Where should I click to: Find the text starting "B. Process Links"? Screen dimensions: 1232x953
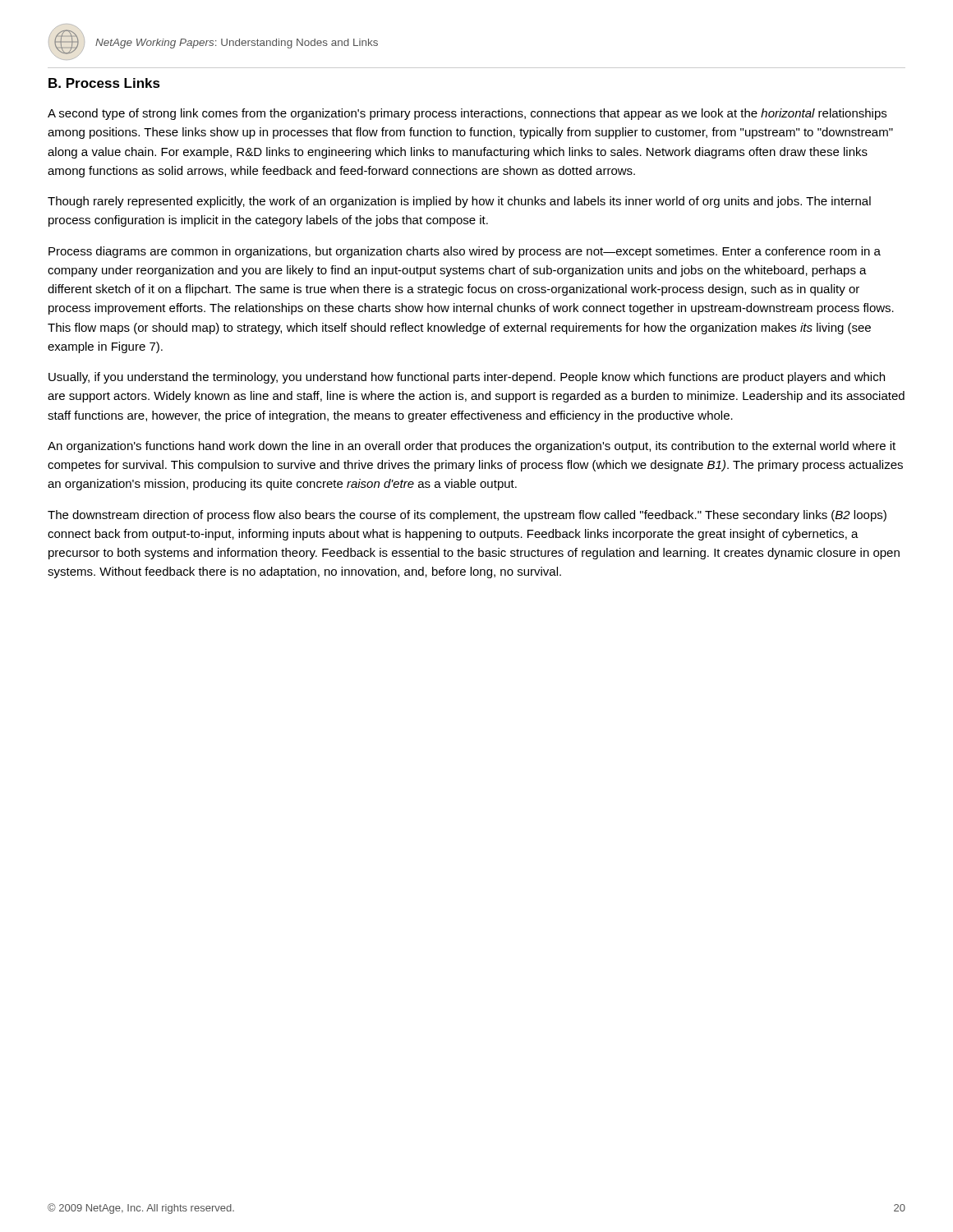coord(104,83)
